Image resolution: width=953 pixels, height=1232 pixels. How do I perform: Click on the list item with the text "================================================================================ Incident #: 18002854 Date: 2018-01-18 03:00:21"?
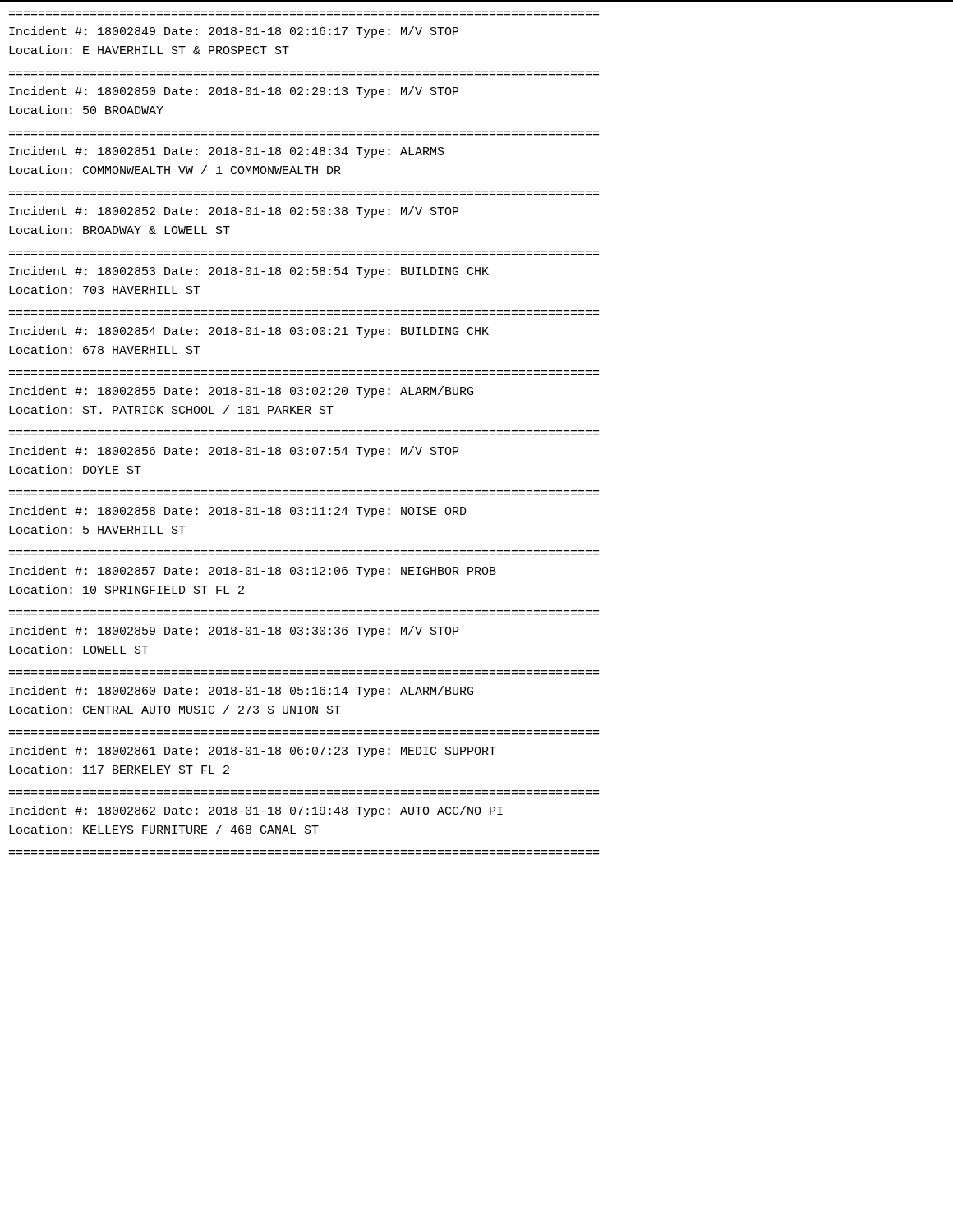tap(476, 334)
